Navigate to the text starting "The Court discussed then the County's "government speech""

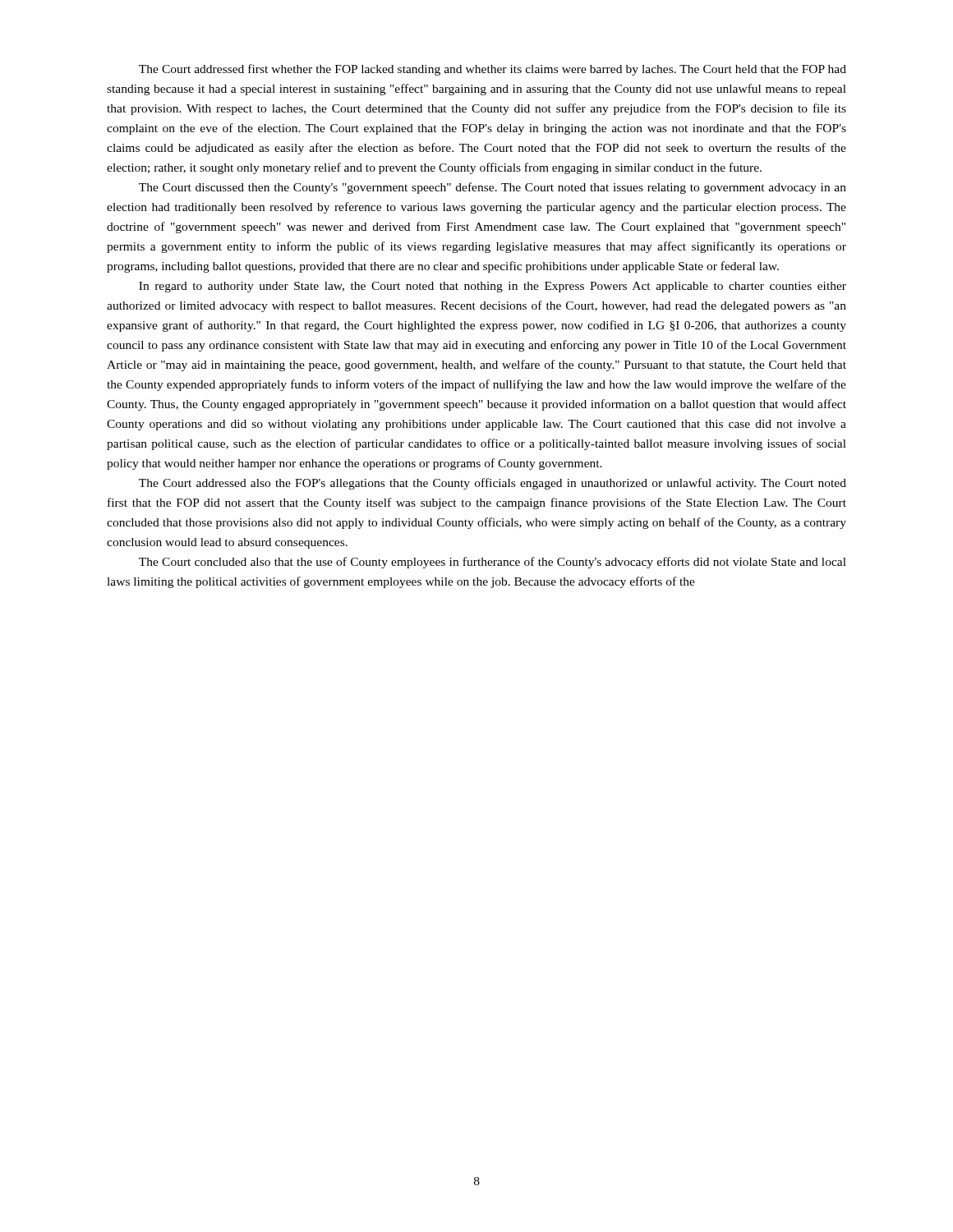(476, 227)
